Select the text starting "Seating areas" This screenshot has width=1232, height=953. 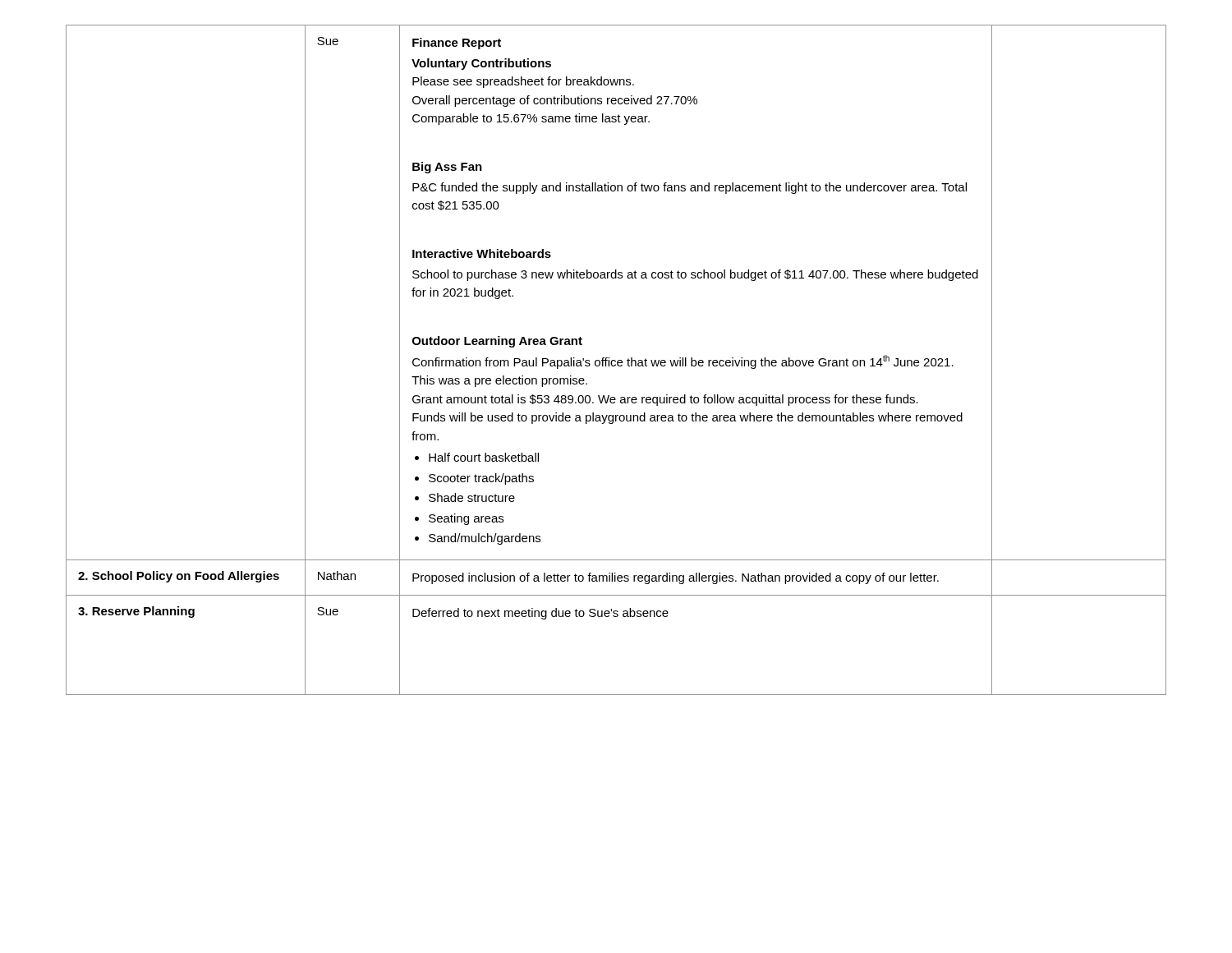coord(466,518)
